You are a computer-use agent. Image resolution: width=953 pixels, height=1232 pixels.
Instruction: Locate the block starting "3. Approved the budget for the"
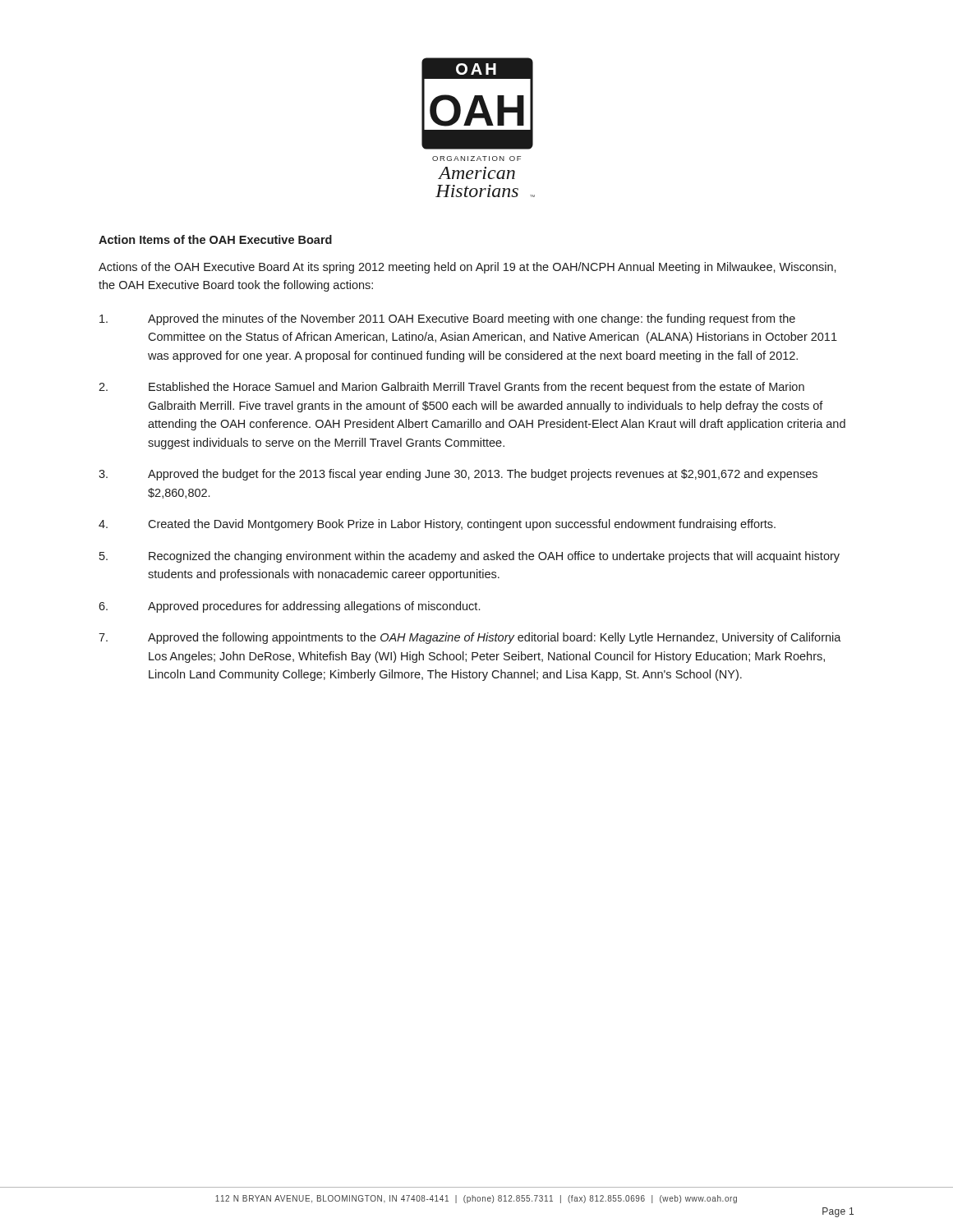[476, 483]
